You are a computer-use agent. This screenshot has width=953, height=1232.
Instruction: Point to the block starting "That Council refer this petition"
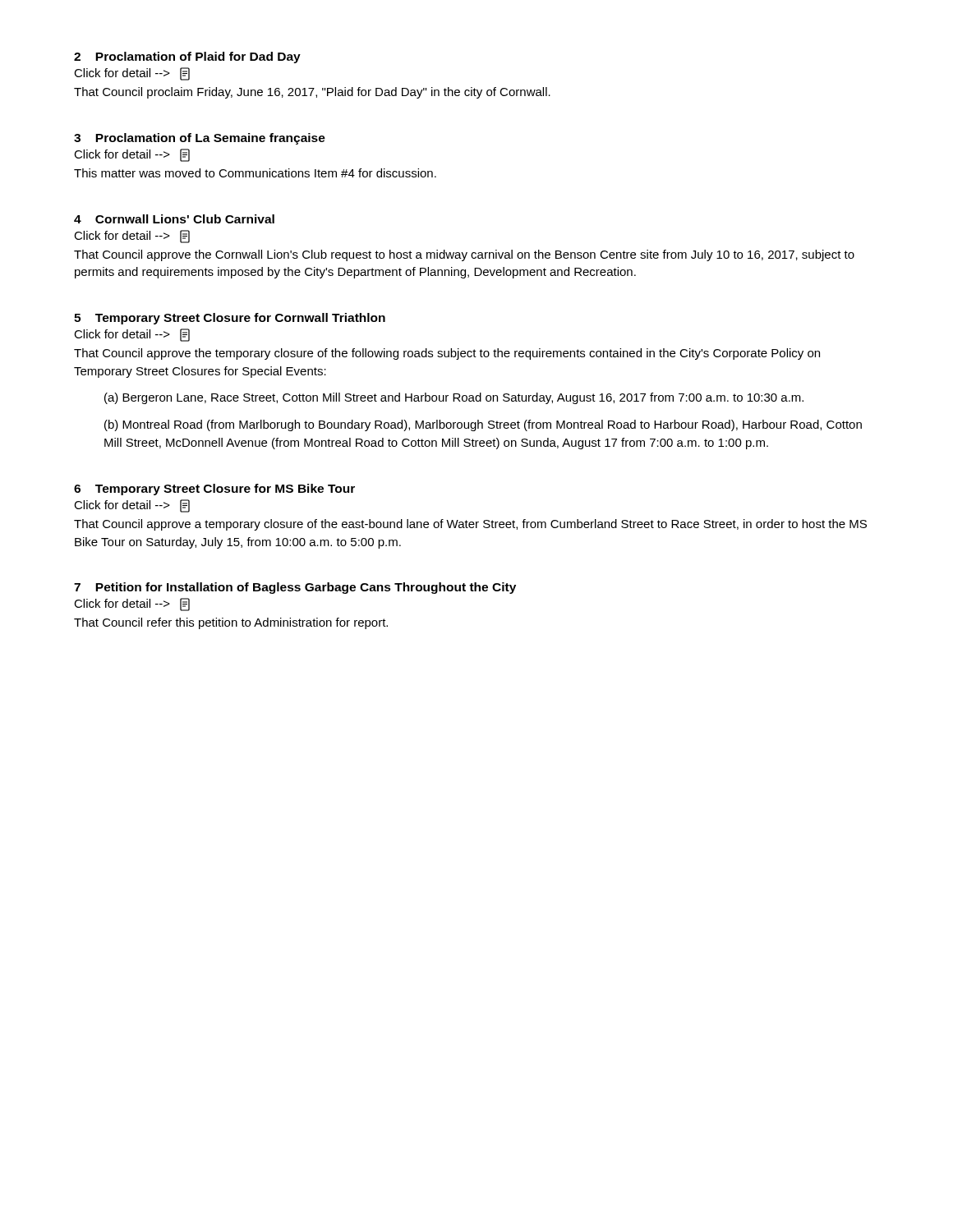pos(231,623)
